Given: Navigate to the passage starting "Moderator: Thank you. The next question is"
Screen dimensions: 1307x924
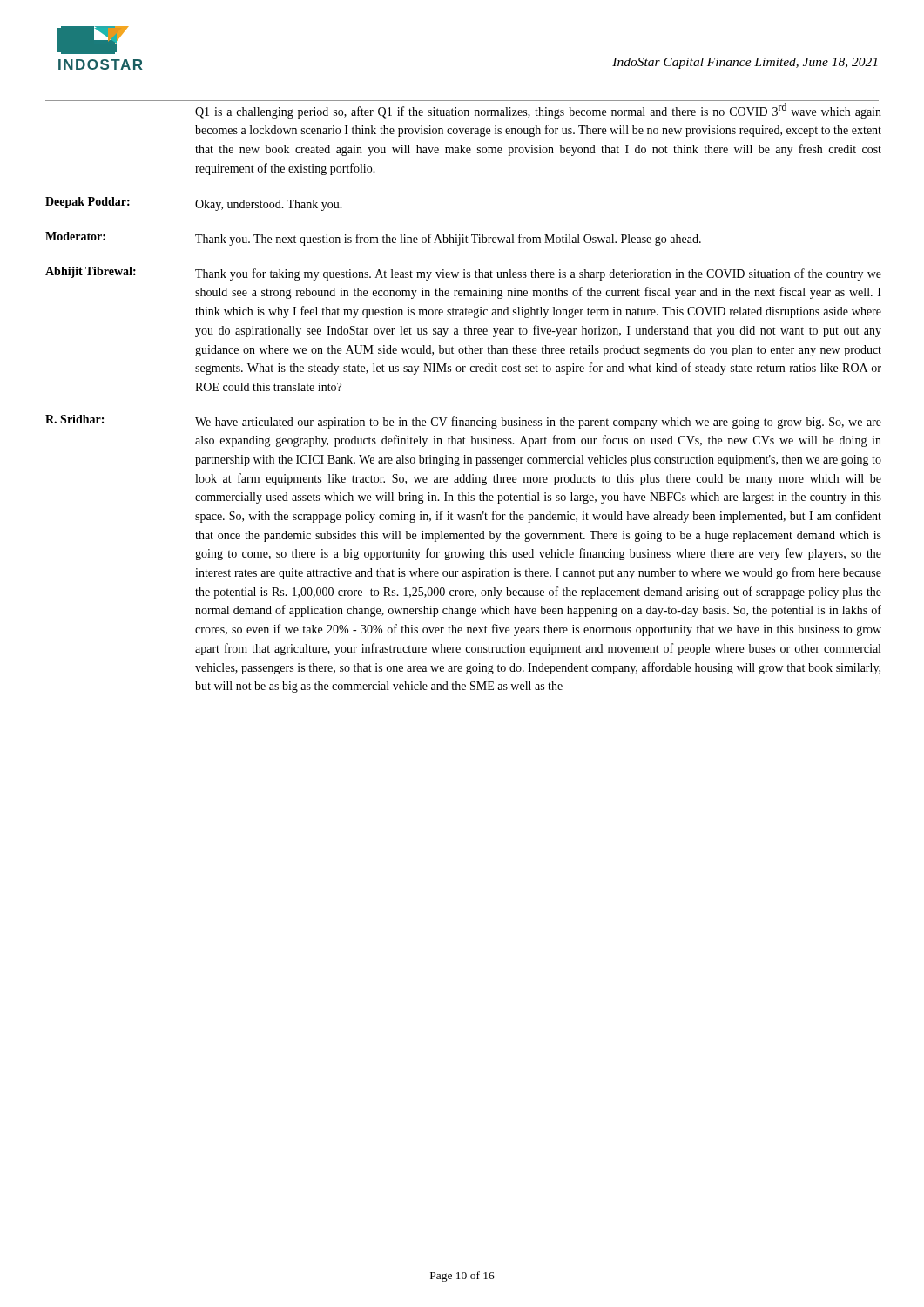Looking at the screenshot, I should coord(463,240).
